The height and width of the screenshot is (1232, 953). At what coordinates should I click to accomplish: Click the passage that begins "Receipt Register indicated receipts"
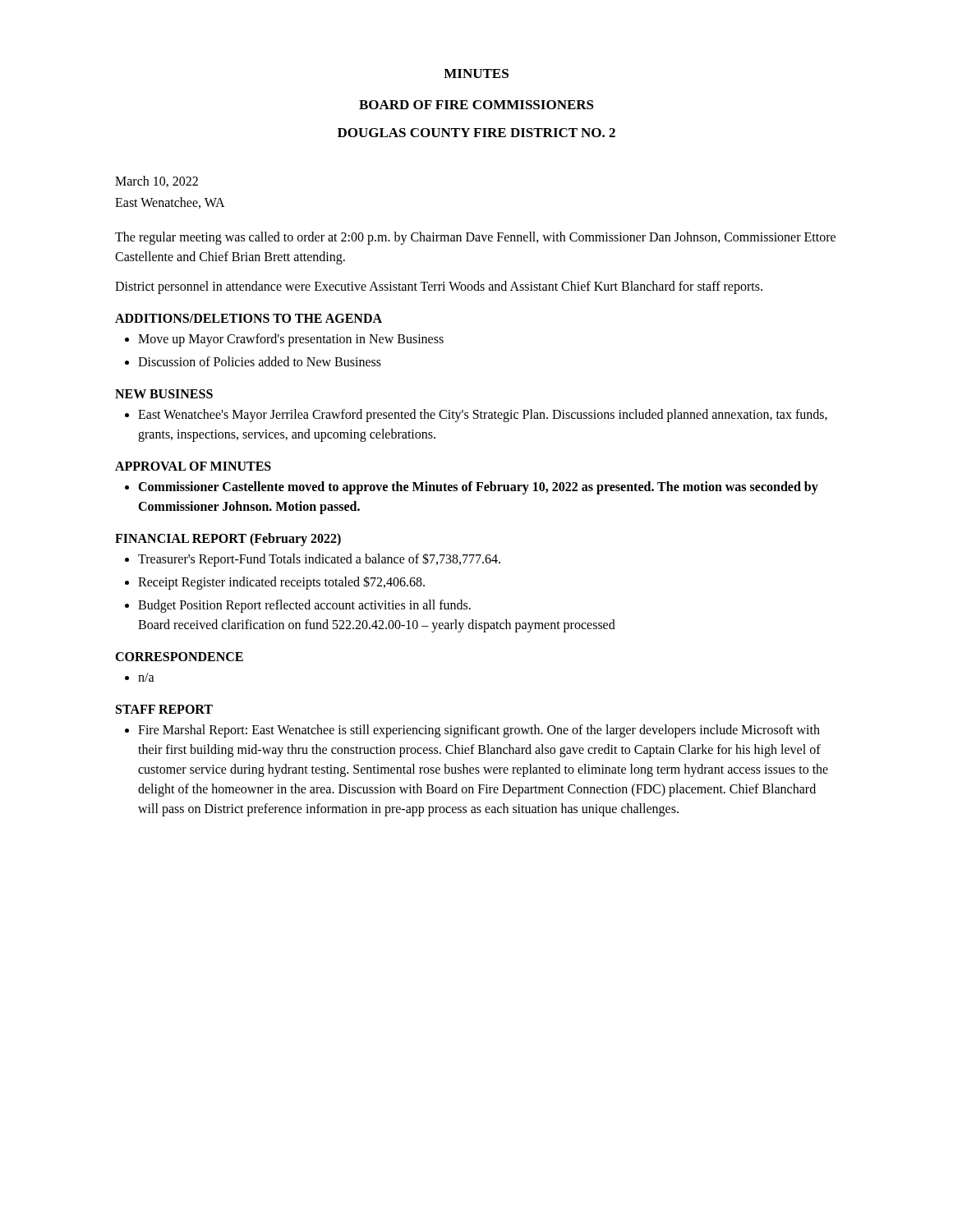282,582
